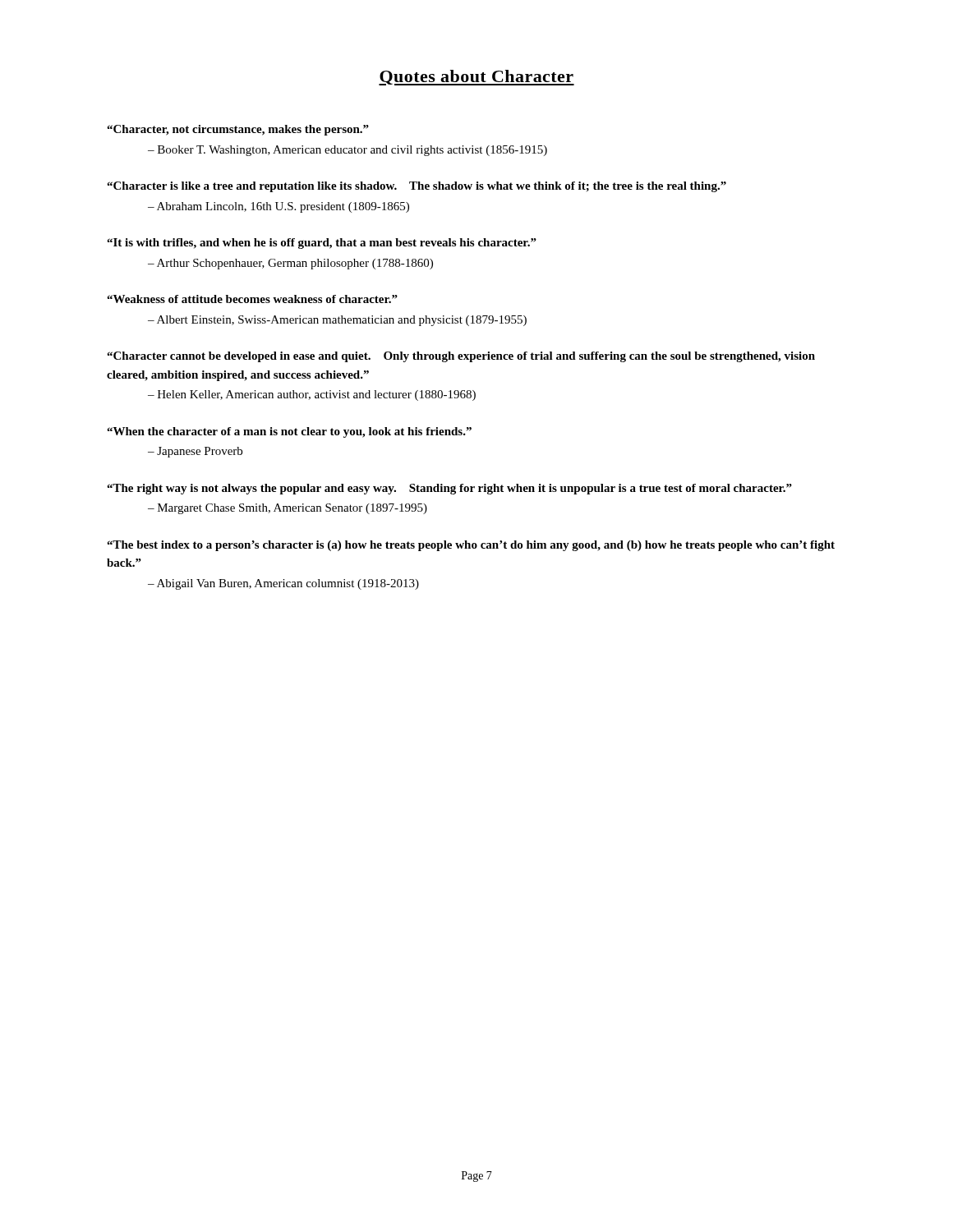This screenshot has height=1232, width=953.
Task: Select the text block that reads "“It is with"
Action: coord(476,253)
